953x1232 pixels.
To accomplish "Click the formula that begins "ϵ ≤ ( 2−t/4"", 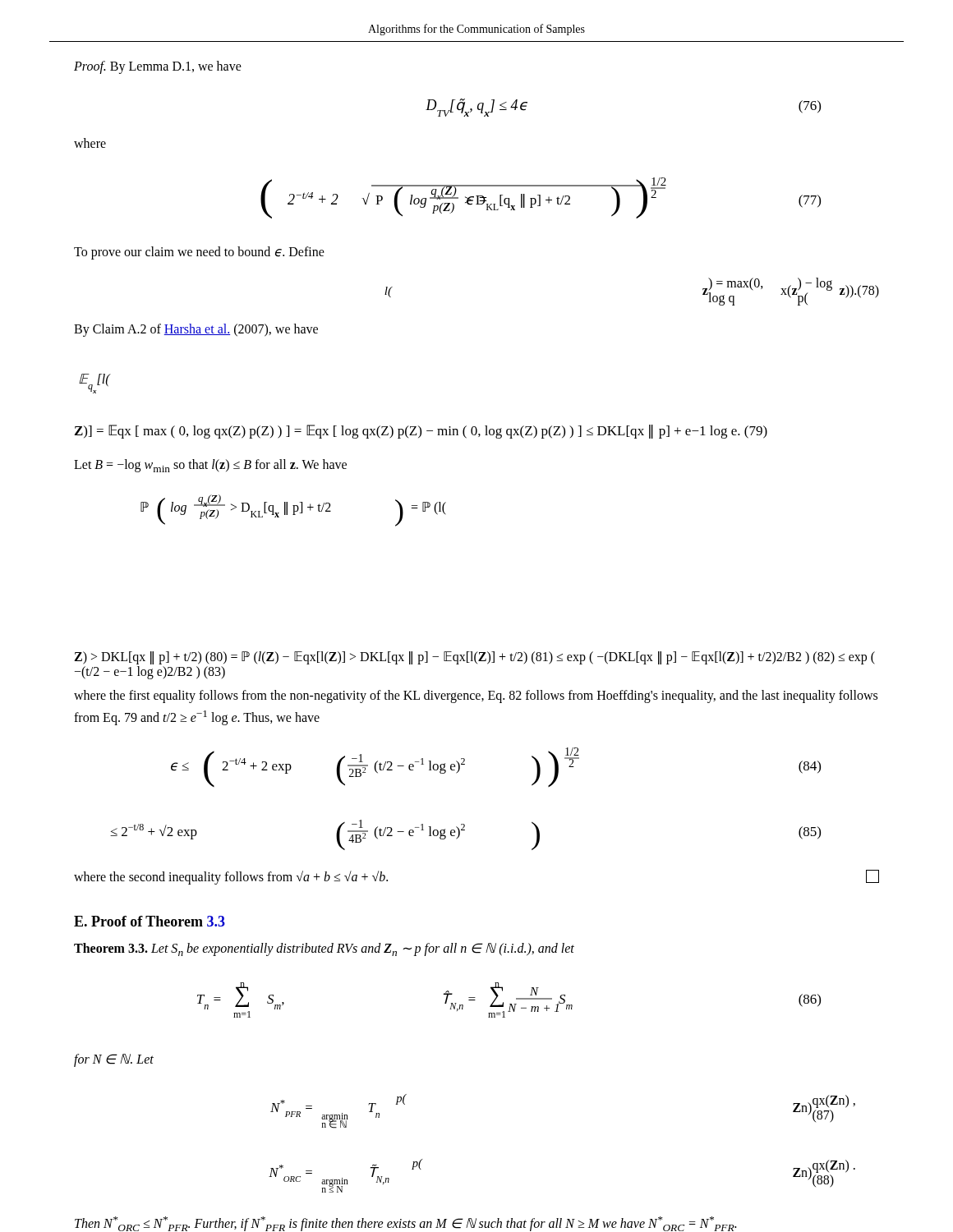I will (476, 767).
